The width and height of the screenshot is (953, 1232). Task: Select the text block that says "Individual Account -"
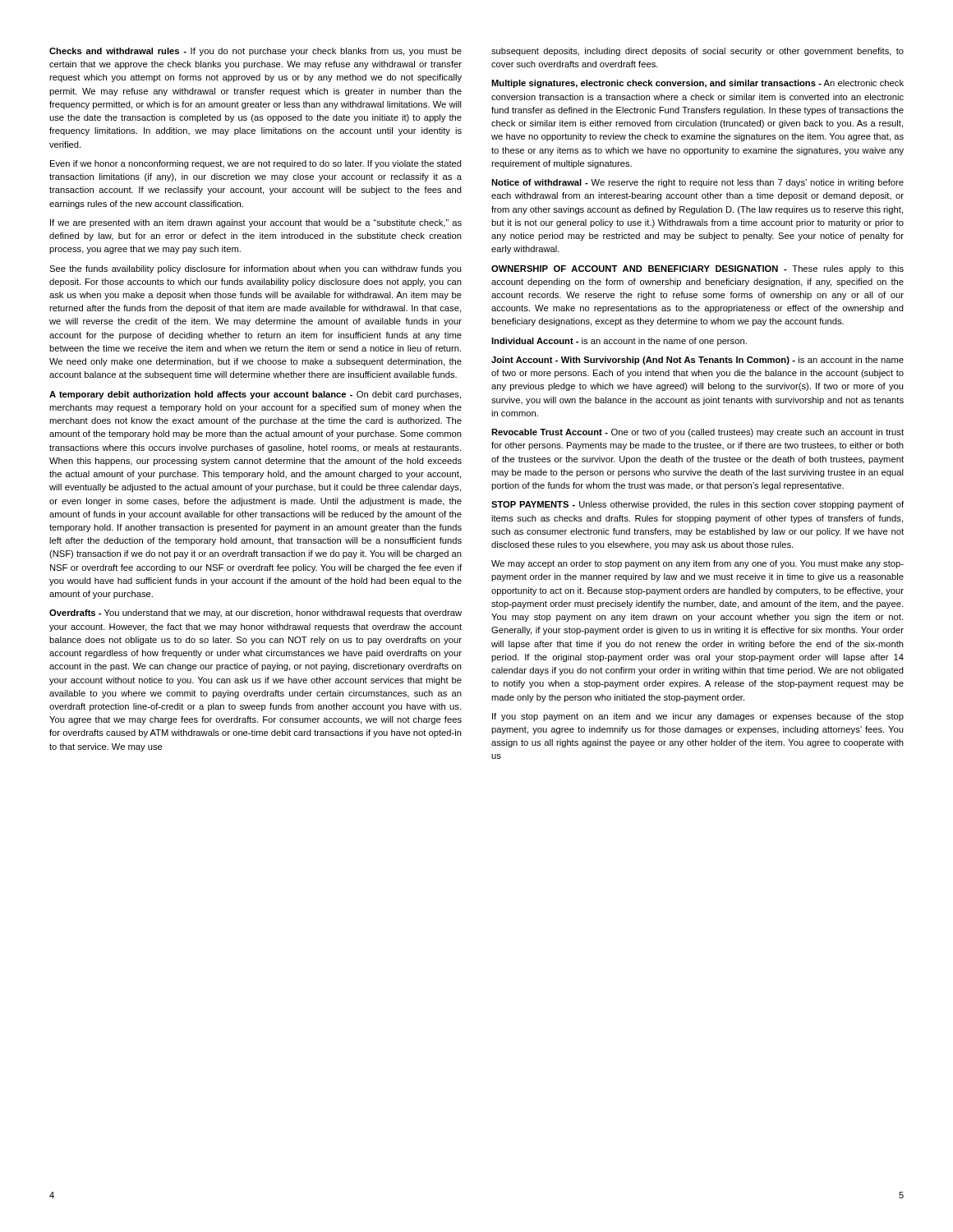pyautogui.click(x=698, y=341)
